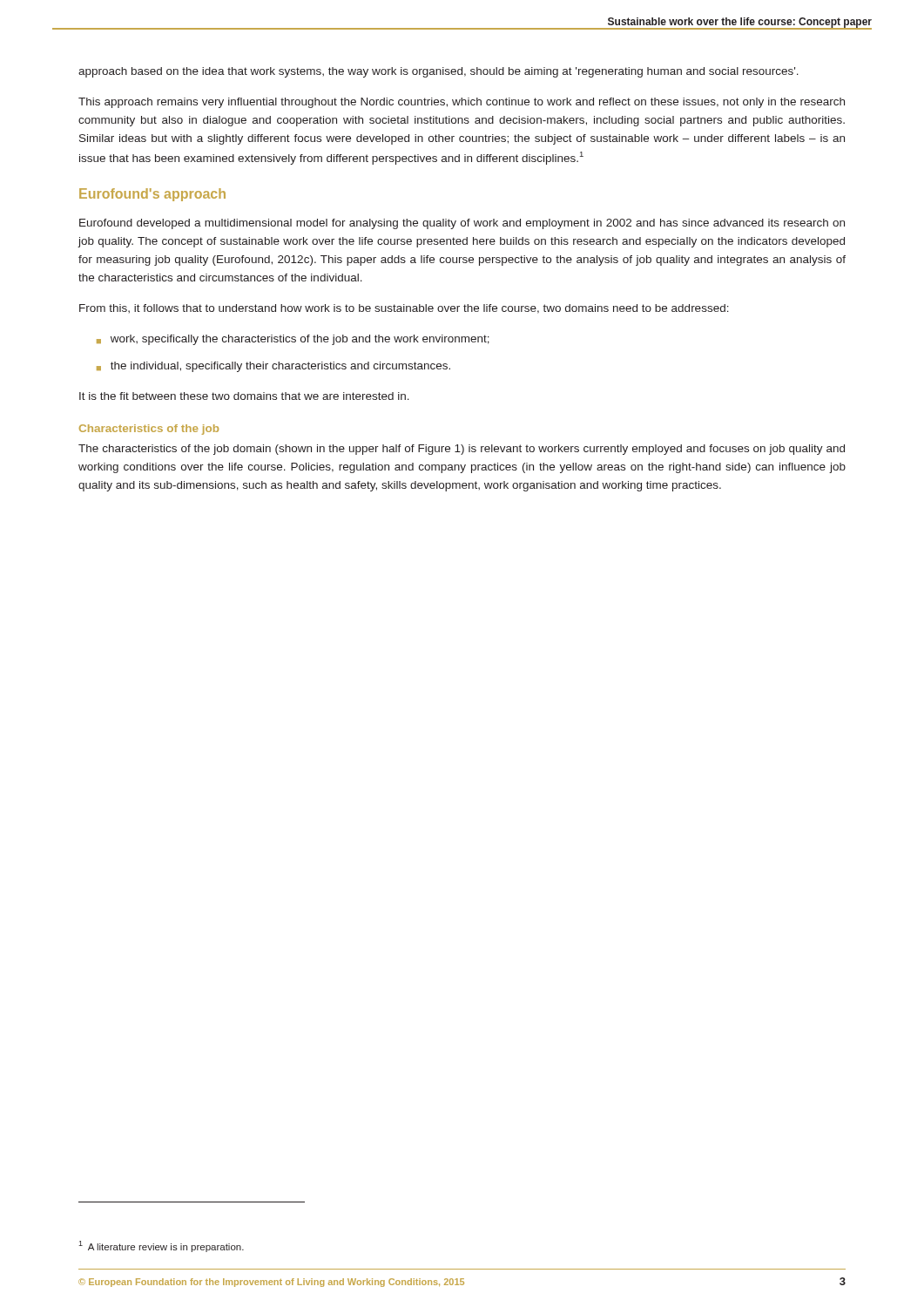Navigate to the block starting "1 A literature"

(x=161, y=1245)
